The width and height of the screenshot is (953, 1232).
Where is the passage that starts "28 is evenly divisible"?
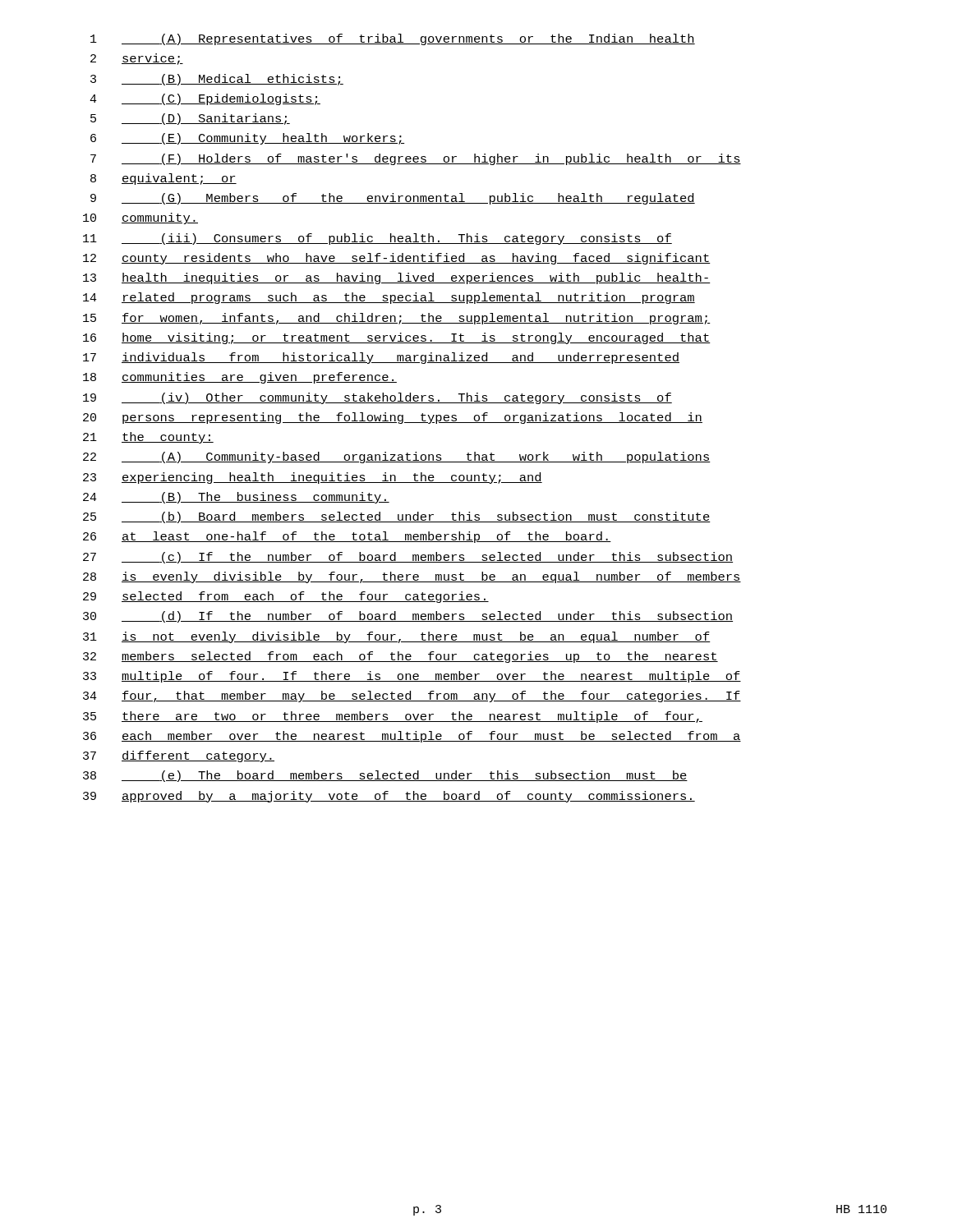pyautogui.click(x=403, y=577)
